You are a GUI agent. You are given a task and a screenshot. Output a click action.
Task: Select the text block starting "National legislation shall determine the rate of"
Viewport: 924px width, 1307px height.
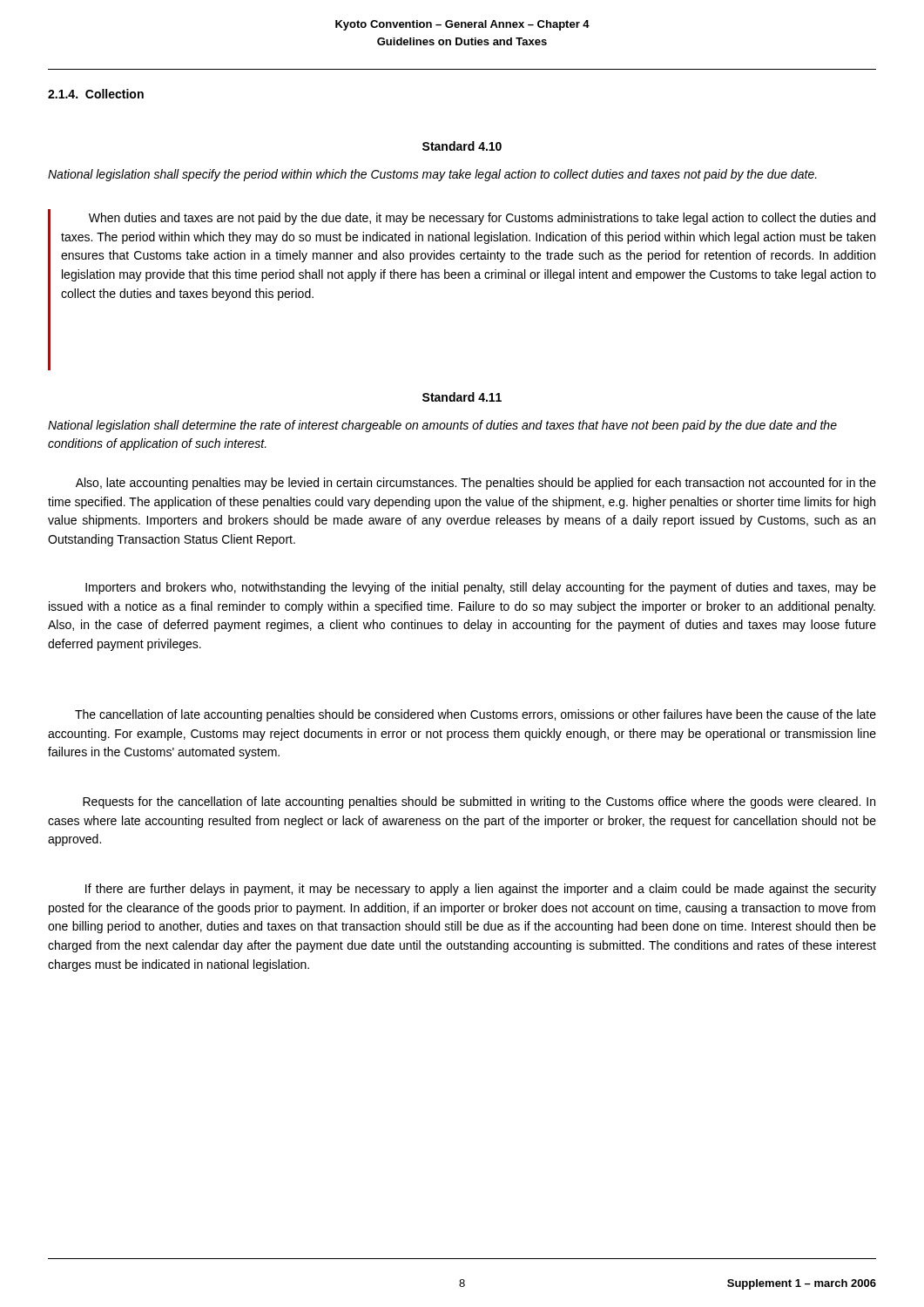442,434
